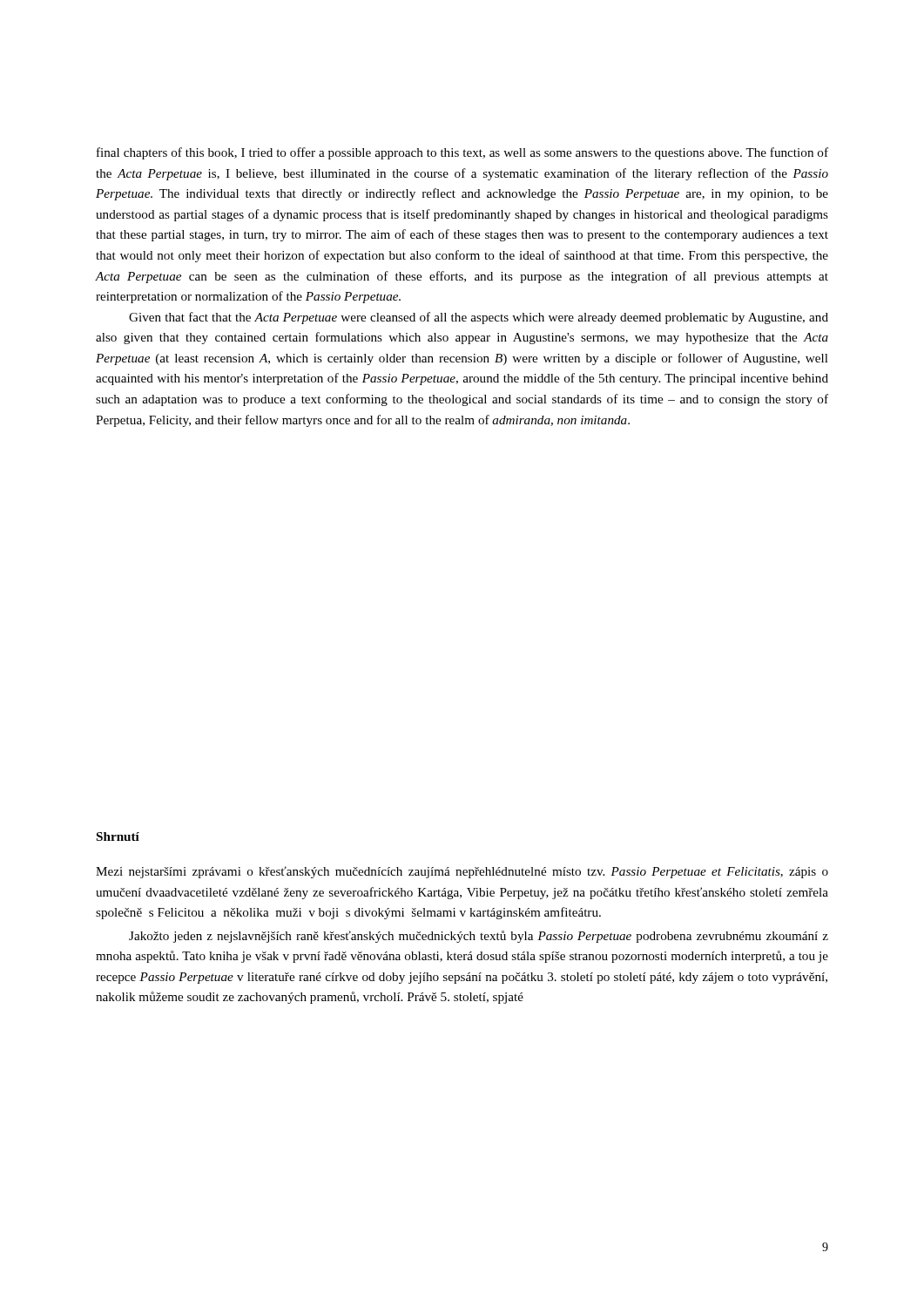Viewport: 924px width, 1307px height.
Task: Find the block on this page that starts "final chapters of this"
Action: pos(462,286)
